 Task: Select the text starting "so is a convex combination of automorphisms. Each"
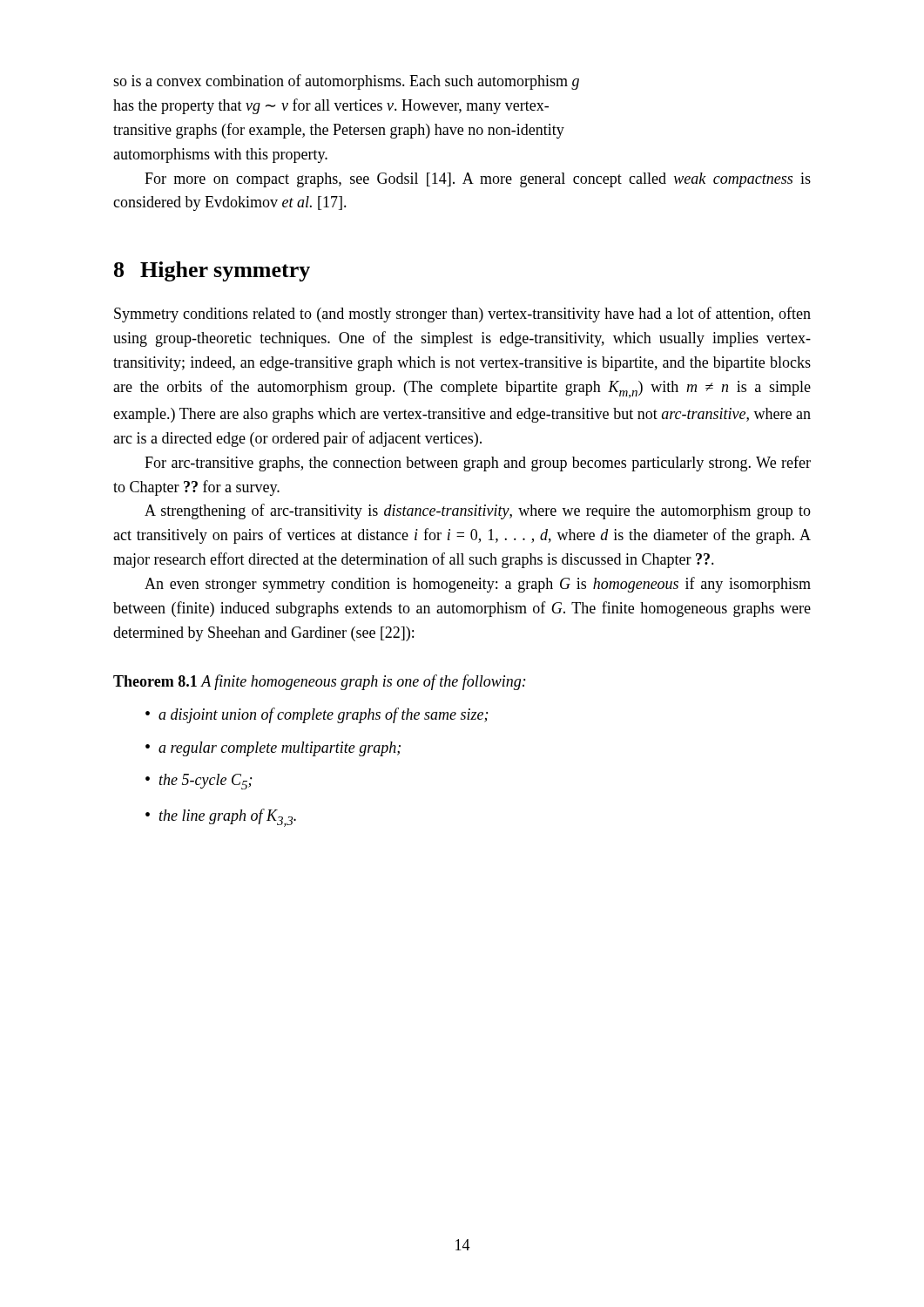click(462, 143)
